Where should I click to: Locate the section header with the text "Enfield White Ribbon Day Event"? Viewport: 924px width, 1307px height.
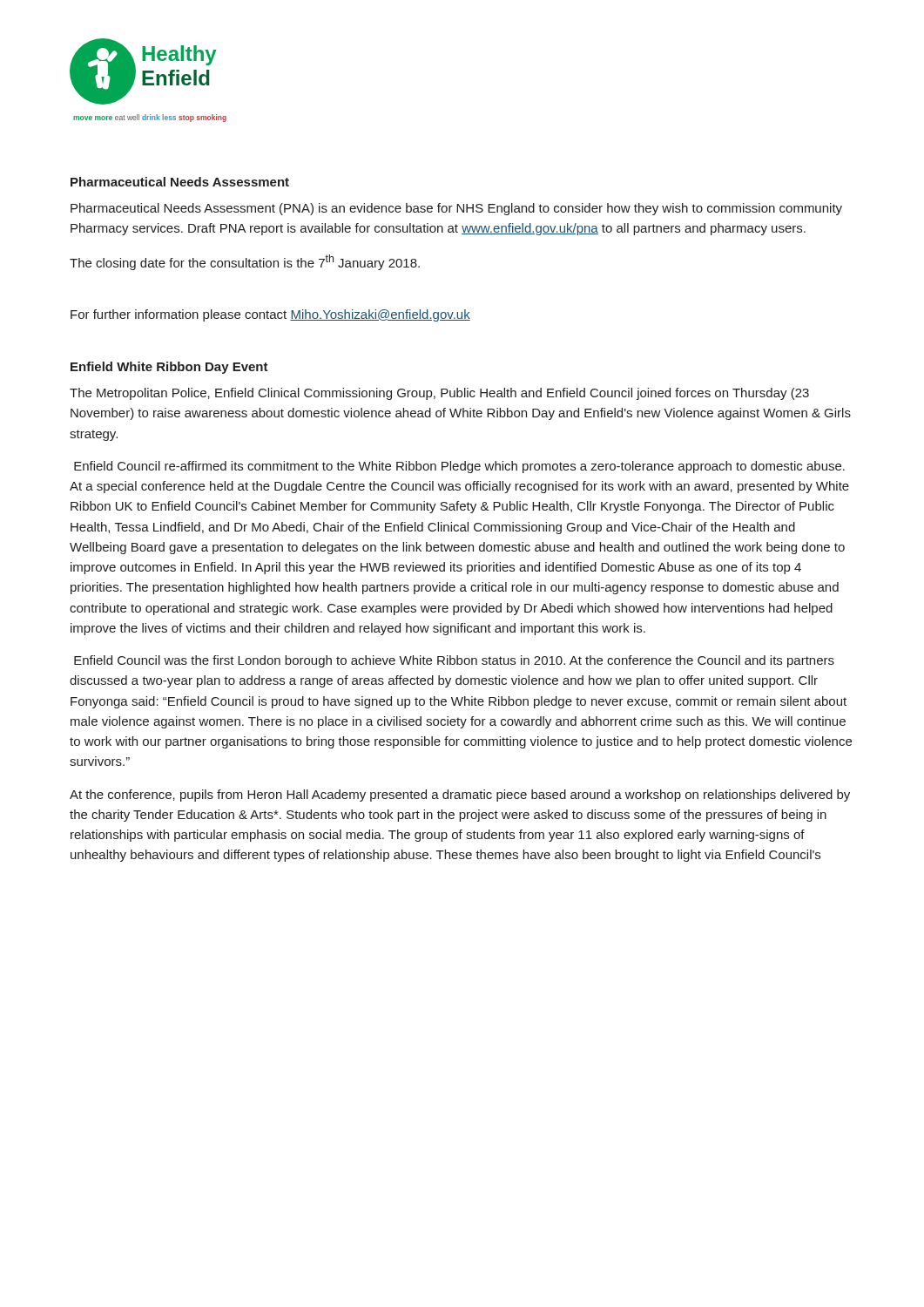169,366
